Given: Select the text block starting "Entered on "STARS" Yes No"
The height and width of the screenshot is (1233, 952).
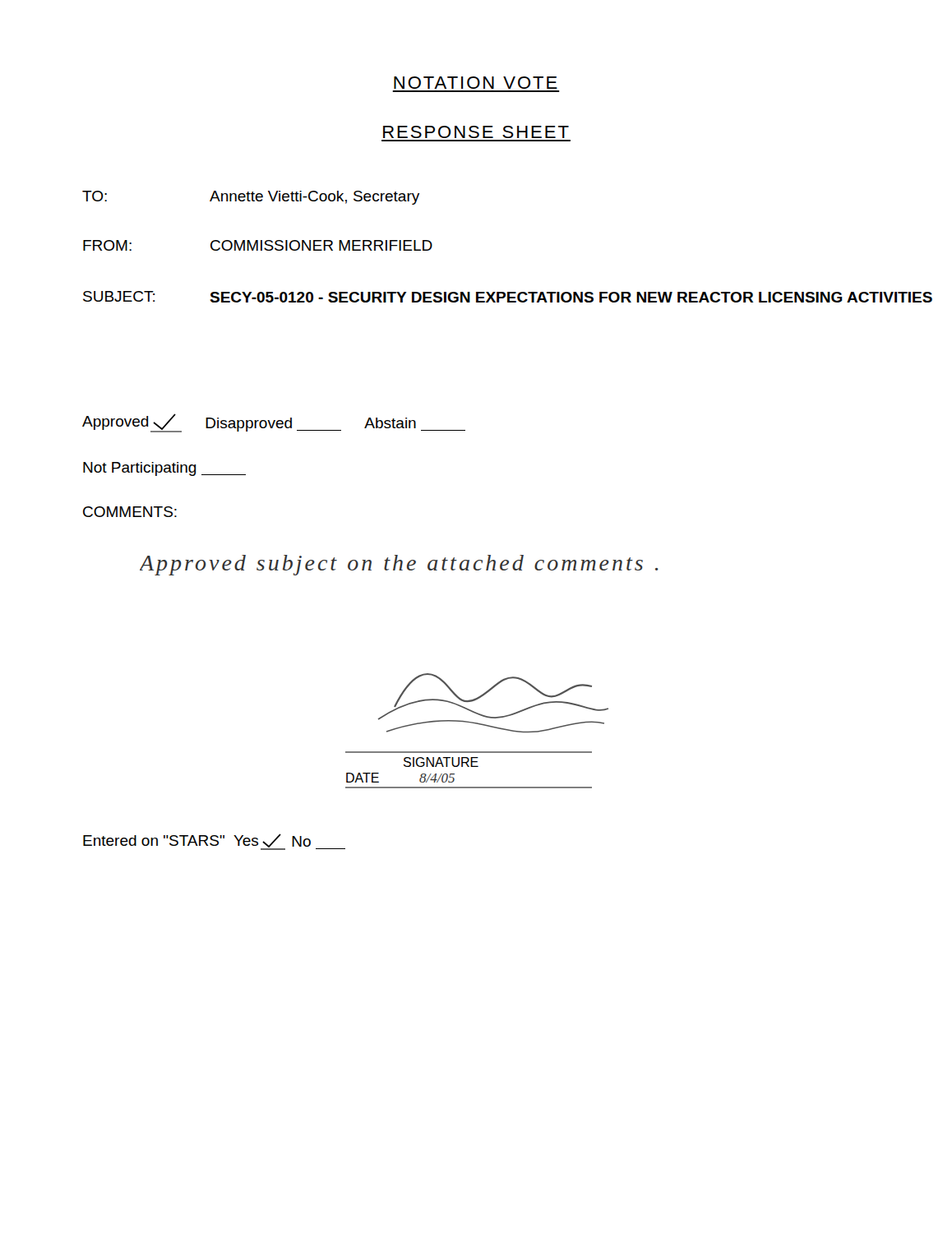Looking at the screenshot, I should pos(214,840).
